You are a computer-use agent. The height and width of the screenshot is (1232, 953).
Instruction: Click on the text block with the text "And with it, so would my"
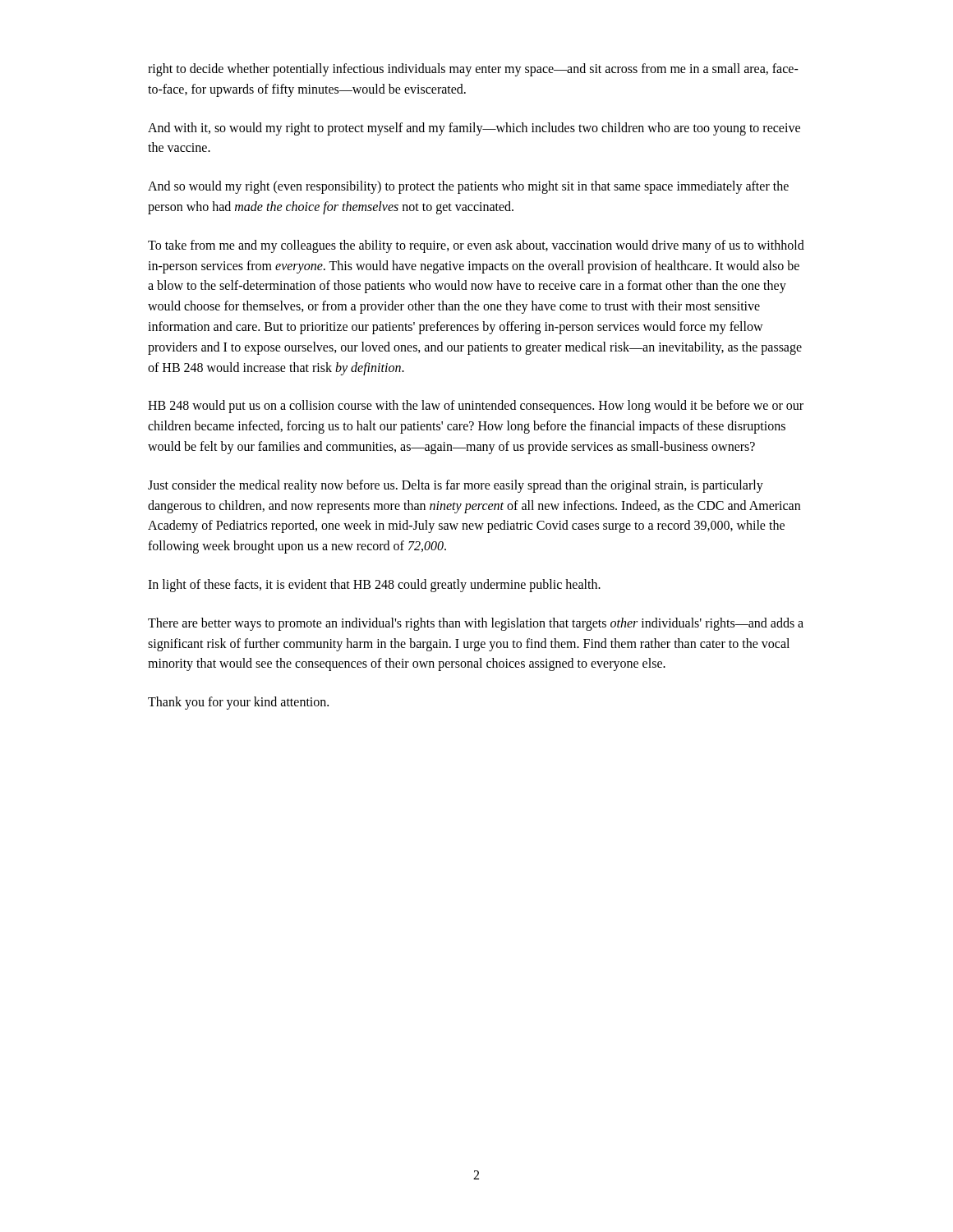click(474, 138)
